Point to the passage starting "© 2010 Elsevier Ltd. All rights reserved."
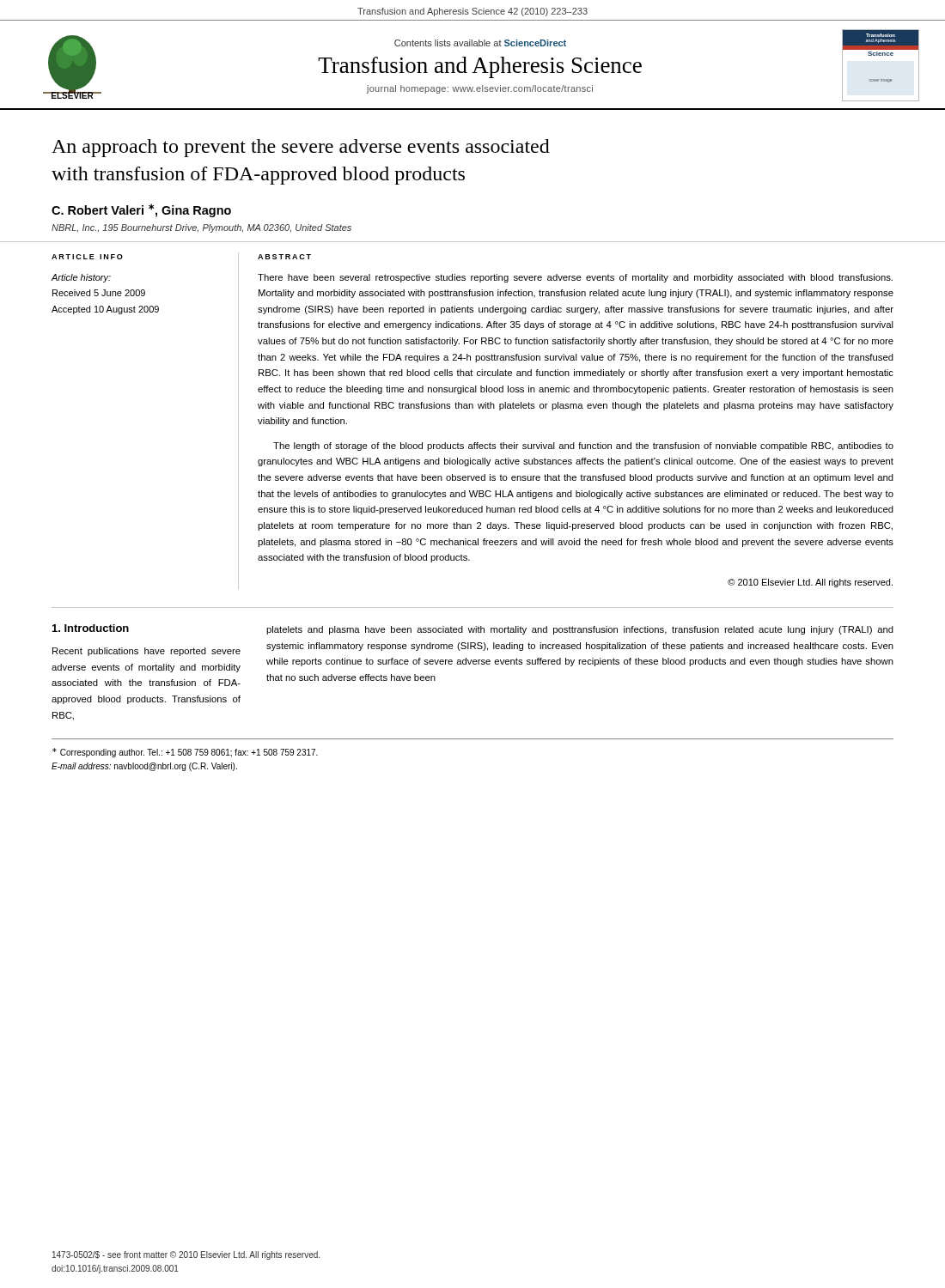The width and height of the screenshot is (945, 1288). (x=811, y=582)
